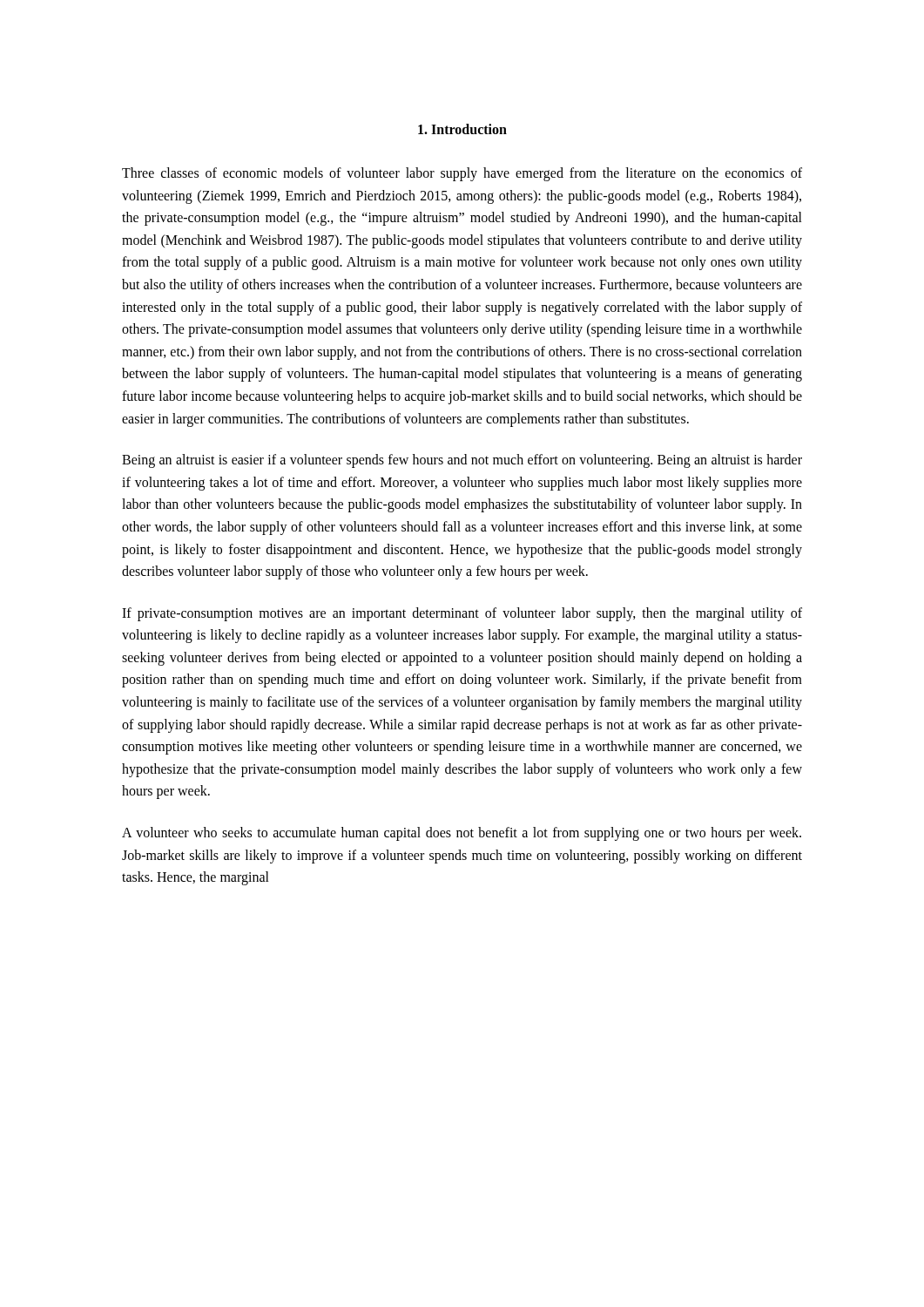Select the passage starting "Being an altruist is easier if a volunteer"
The width and height of the screenshot is (924, 1307).
[x=462, y=515]
